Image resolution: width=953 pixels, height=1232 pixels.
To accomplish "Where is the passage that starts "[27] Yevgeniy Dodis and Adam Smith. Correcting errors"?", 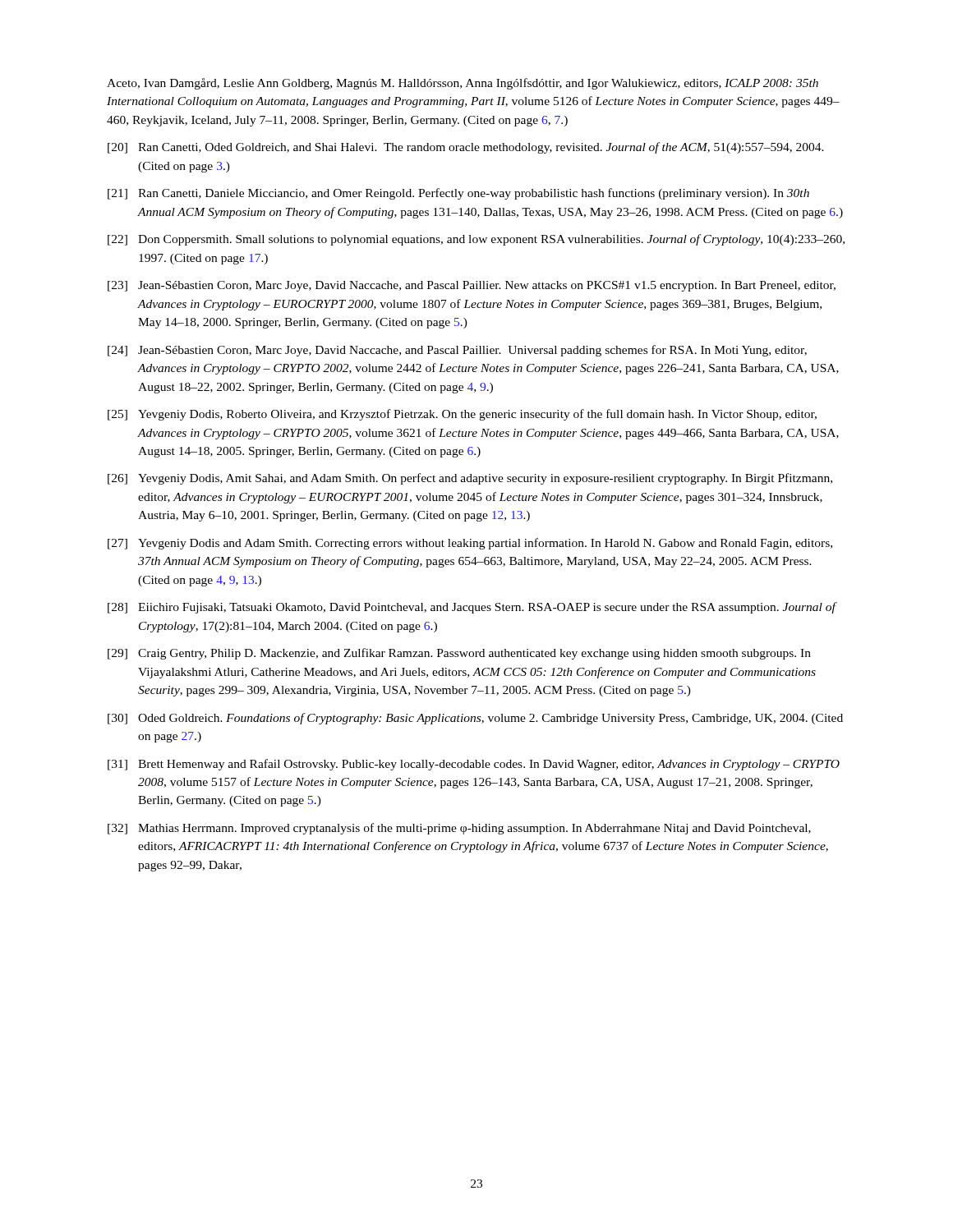I will (x=476, y=561).
